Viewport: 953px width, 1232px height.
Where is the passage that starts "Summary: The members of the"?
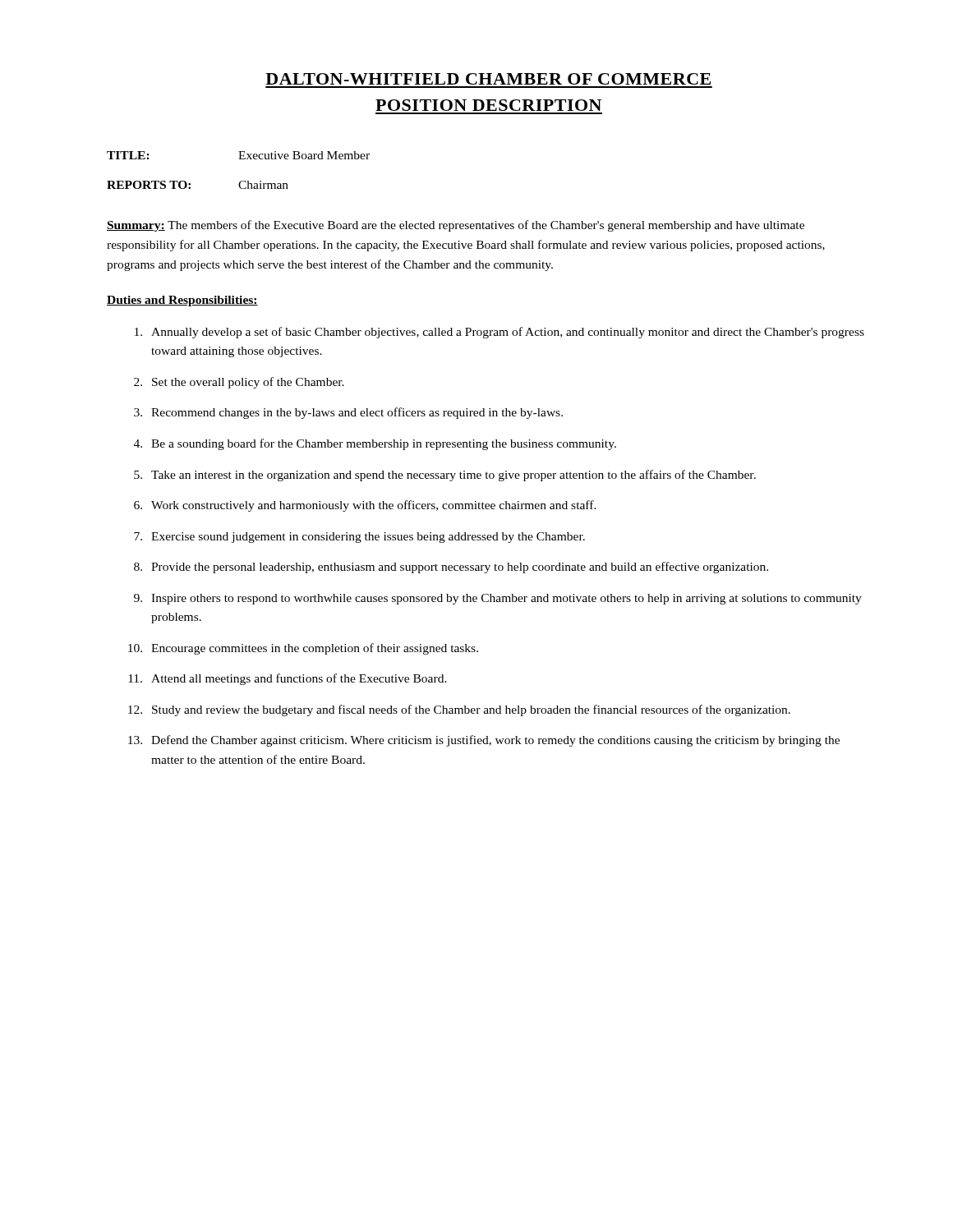(x=466, y=244)
